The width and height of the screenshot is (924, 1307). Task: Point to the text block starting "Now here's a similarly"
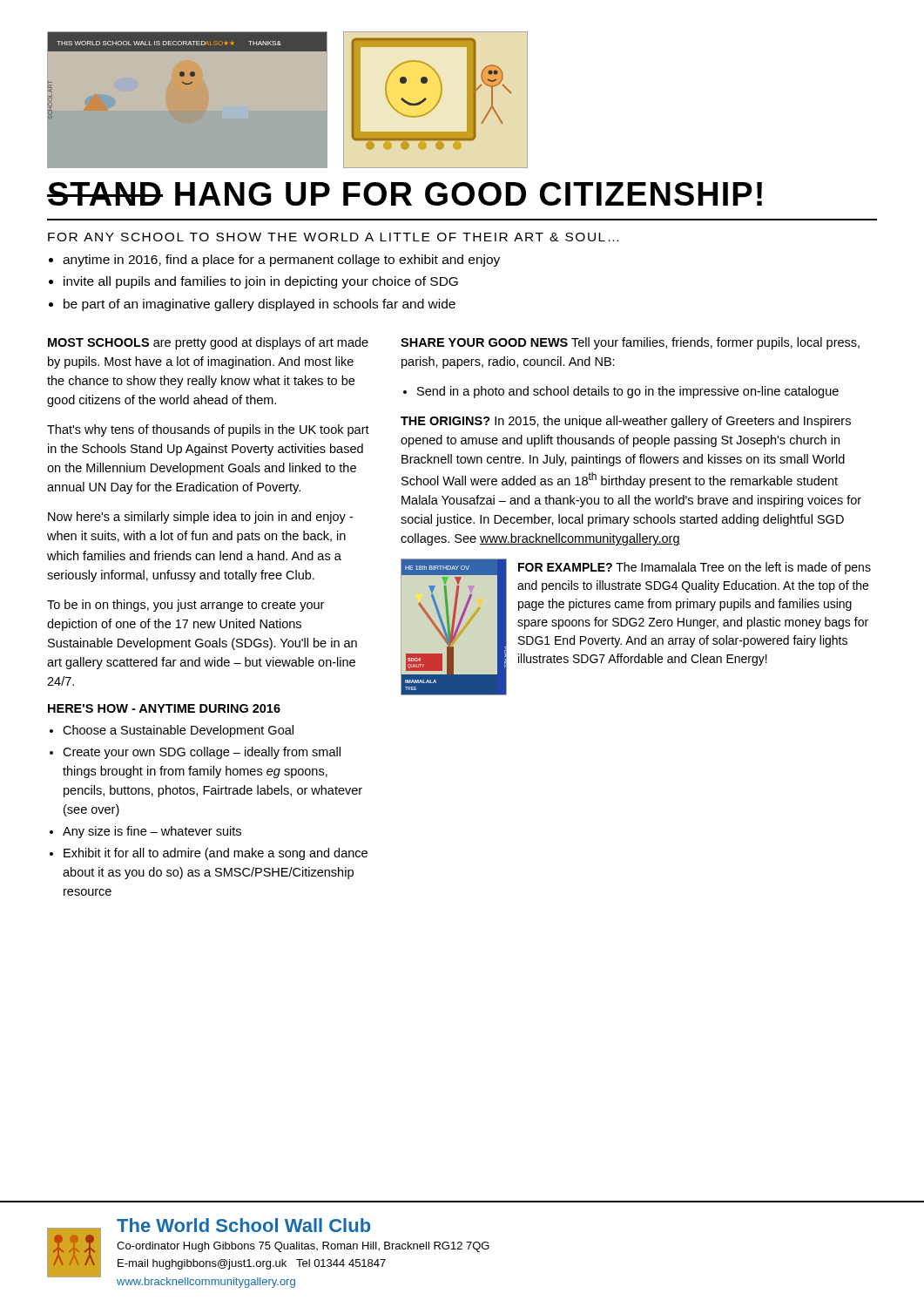coord(200,546)
